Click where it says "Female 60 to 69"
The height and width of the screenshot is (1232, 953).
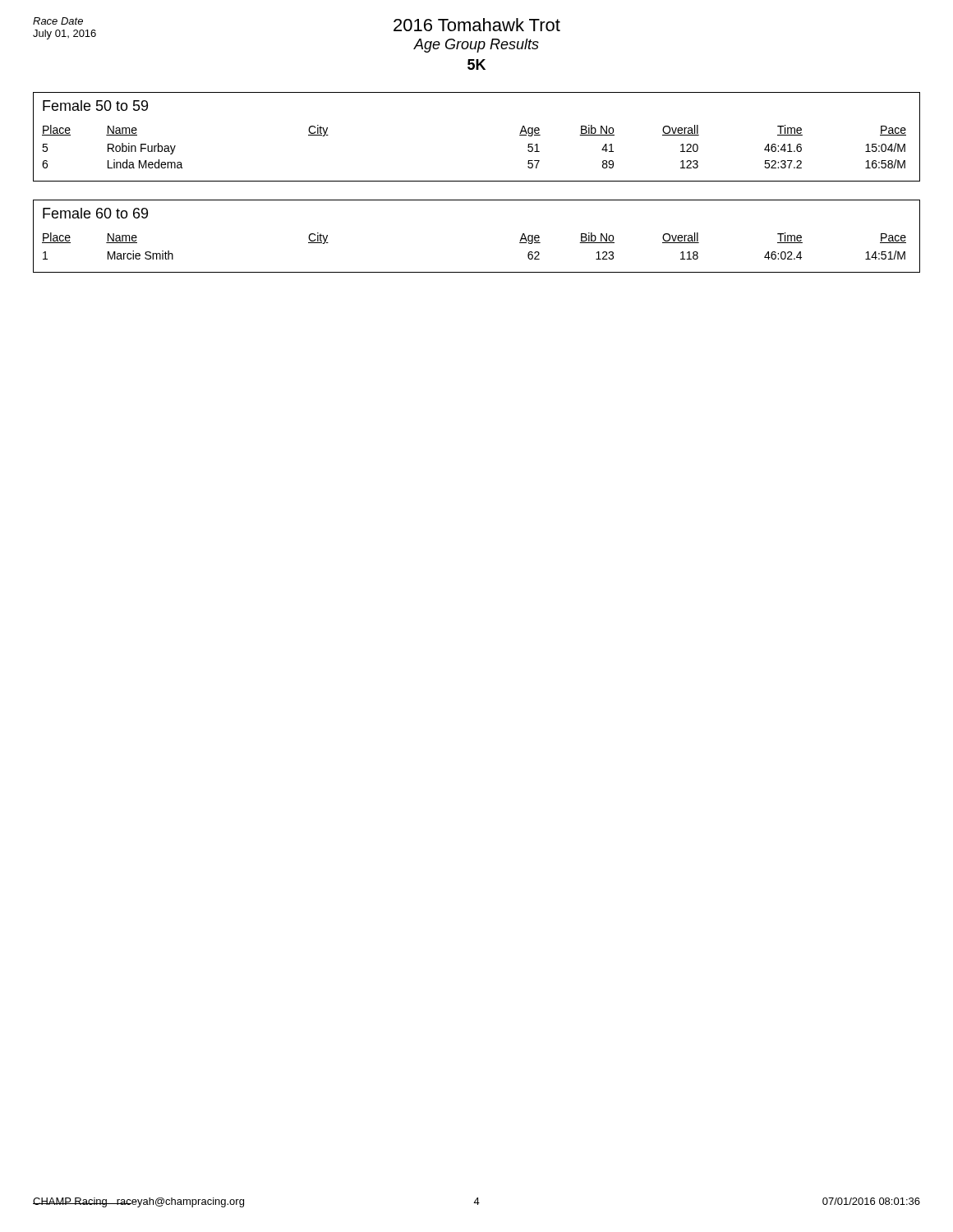[x=95, y=214]
